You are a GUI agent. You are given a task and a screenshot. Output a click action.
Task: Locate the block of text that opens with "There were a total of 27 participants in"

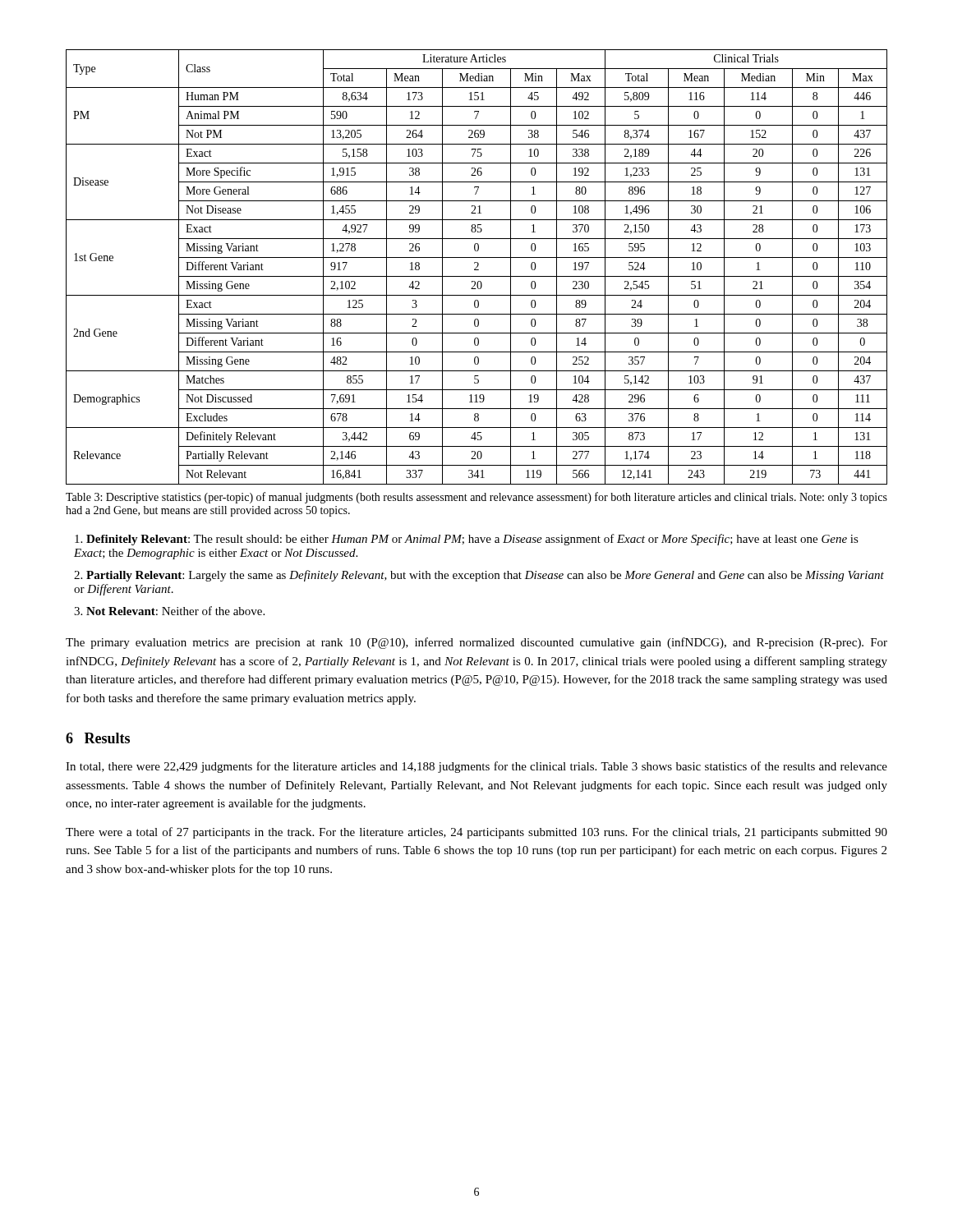coord(476,850)
